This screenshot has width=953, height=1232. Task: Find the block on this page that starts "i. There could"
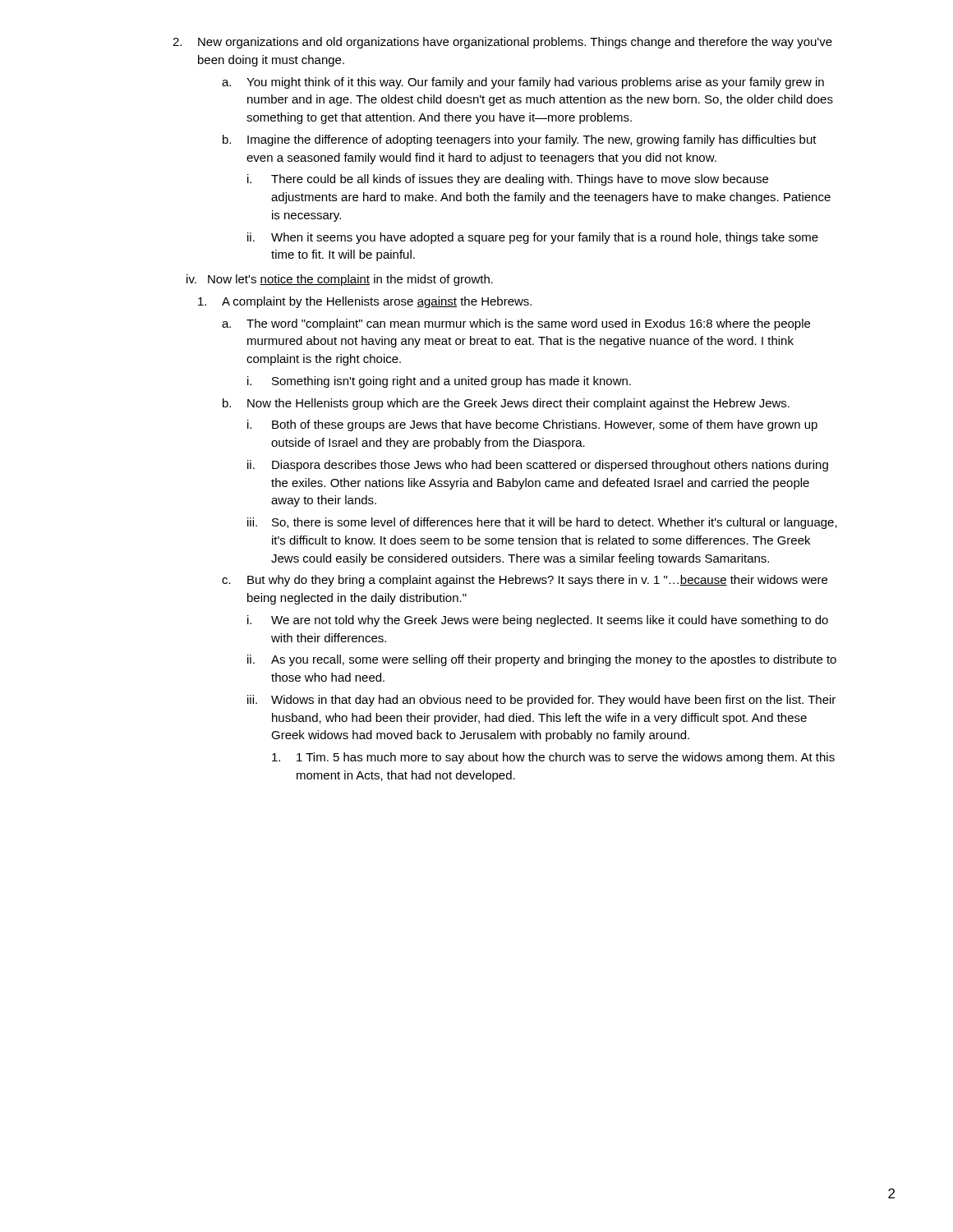click(x=542, y=197)
